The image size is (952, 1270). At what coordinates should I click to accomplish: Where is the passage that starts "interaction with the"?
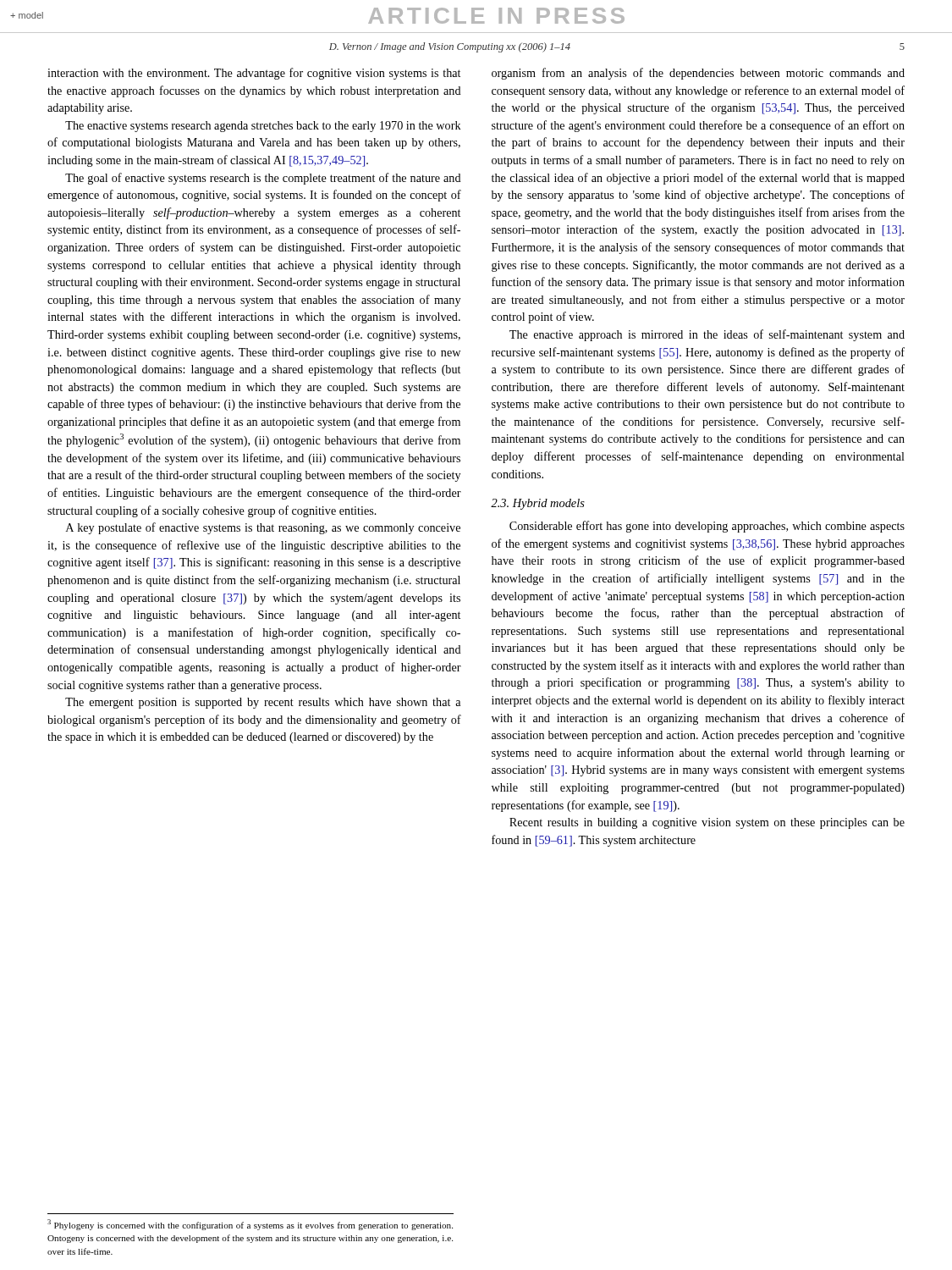click(x=254, y=405)
